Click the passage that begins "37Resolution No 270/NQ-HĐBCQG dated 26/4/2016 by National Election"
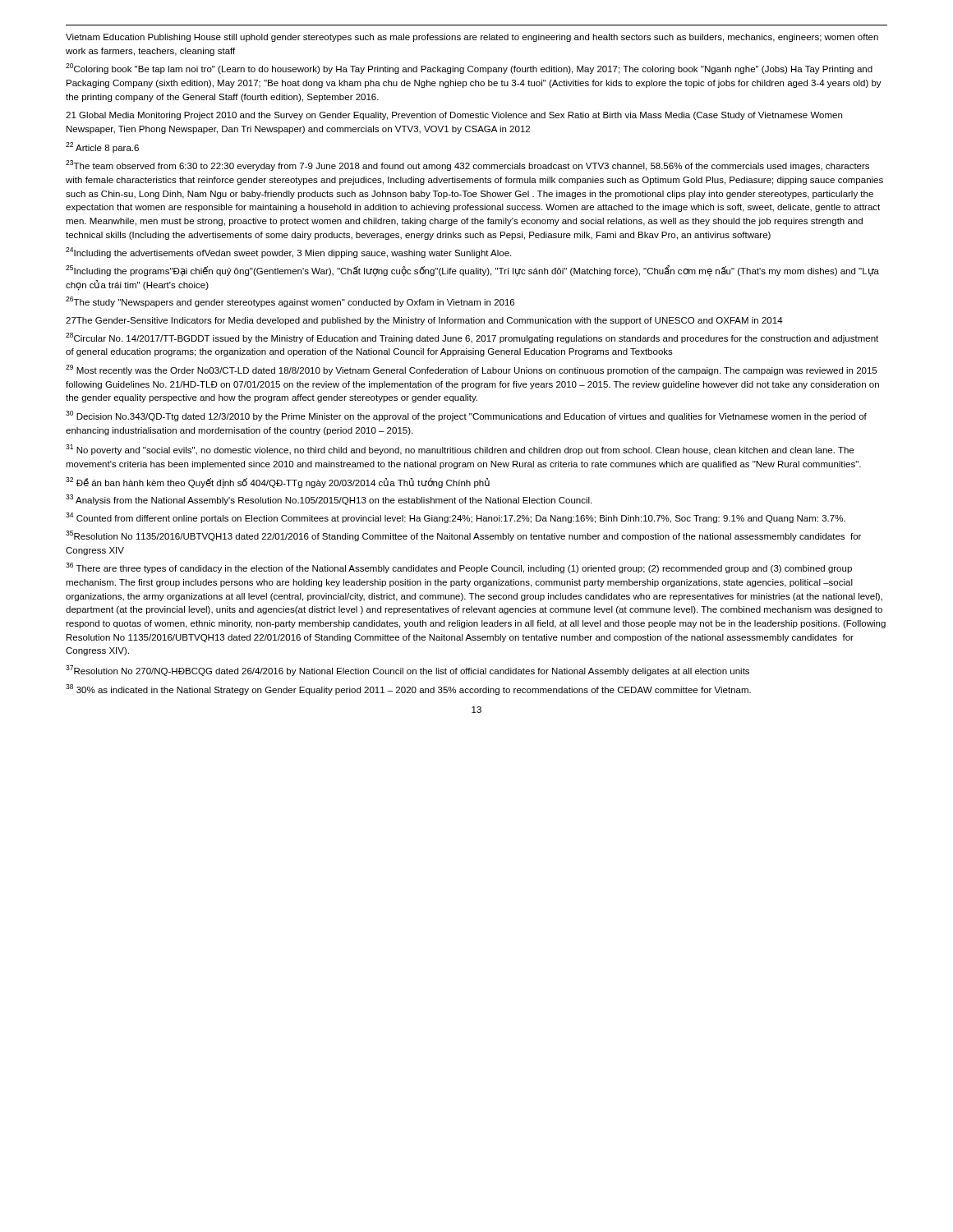This screenshot has height=1232, width=953. 408,670
